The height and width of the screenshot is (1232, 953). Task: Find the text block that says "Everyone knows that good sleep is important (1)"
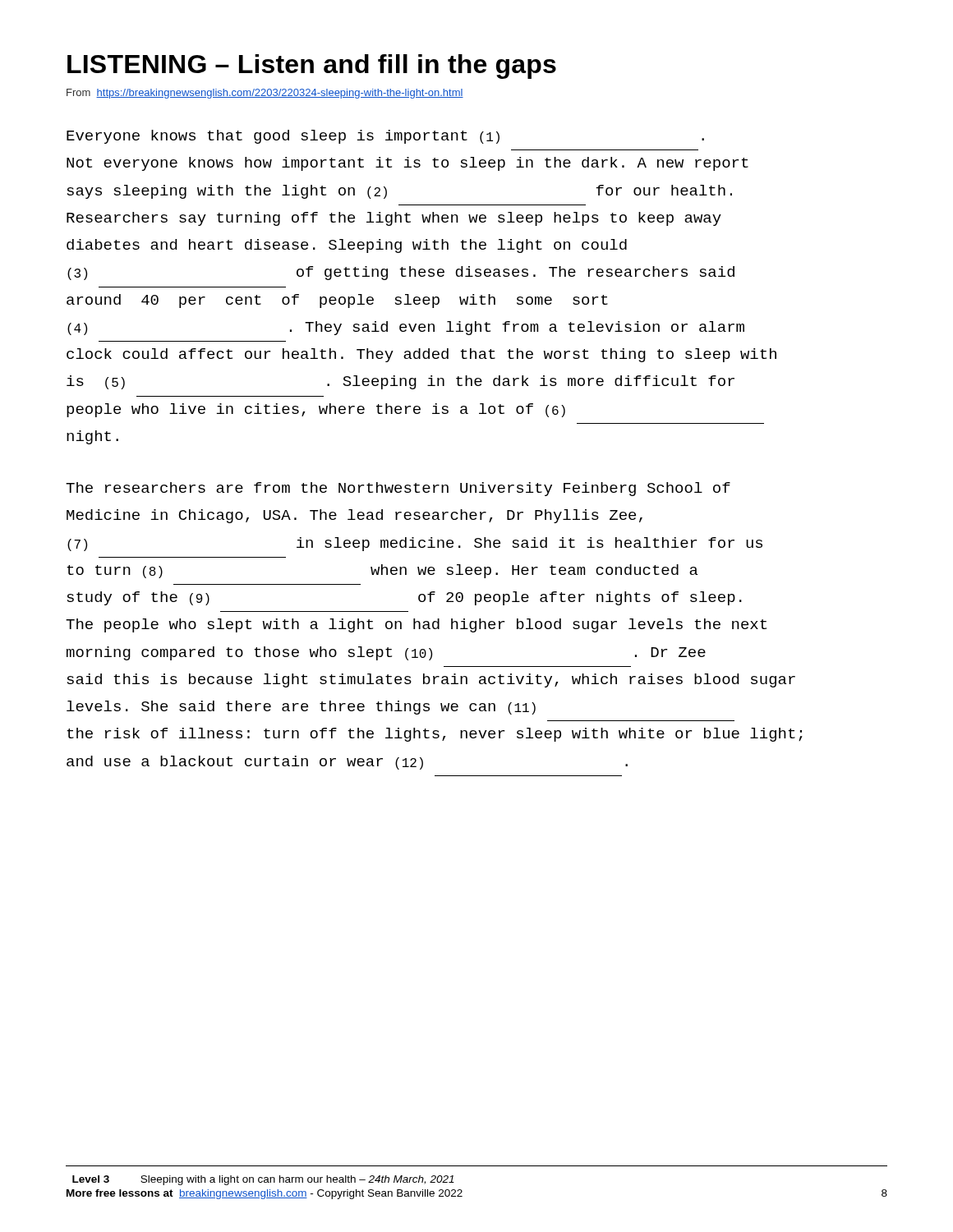tap(476, 287)
